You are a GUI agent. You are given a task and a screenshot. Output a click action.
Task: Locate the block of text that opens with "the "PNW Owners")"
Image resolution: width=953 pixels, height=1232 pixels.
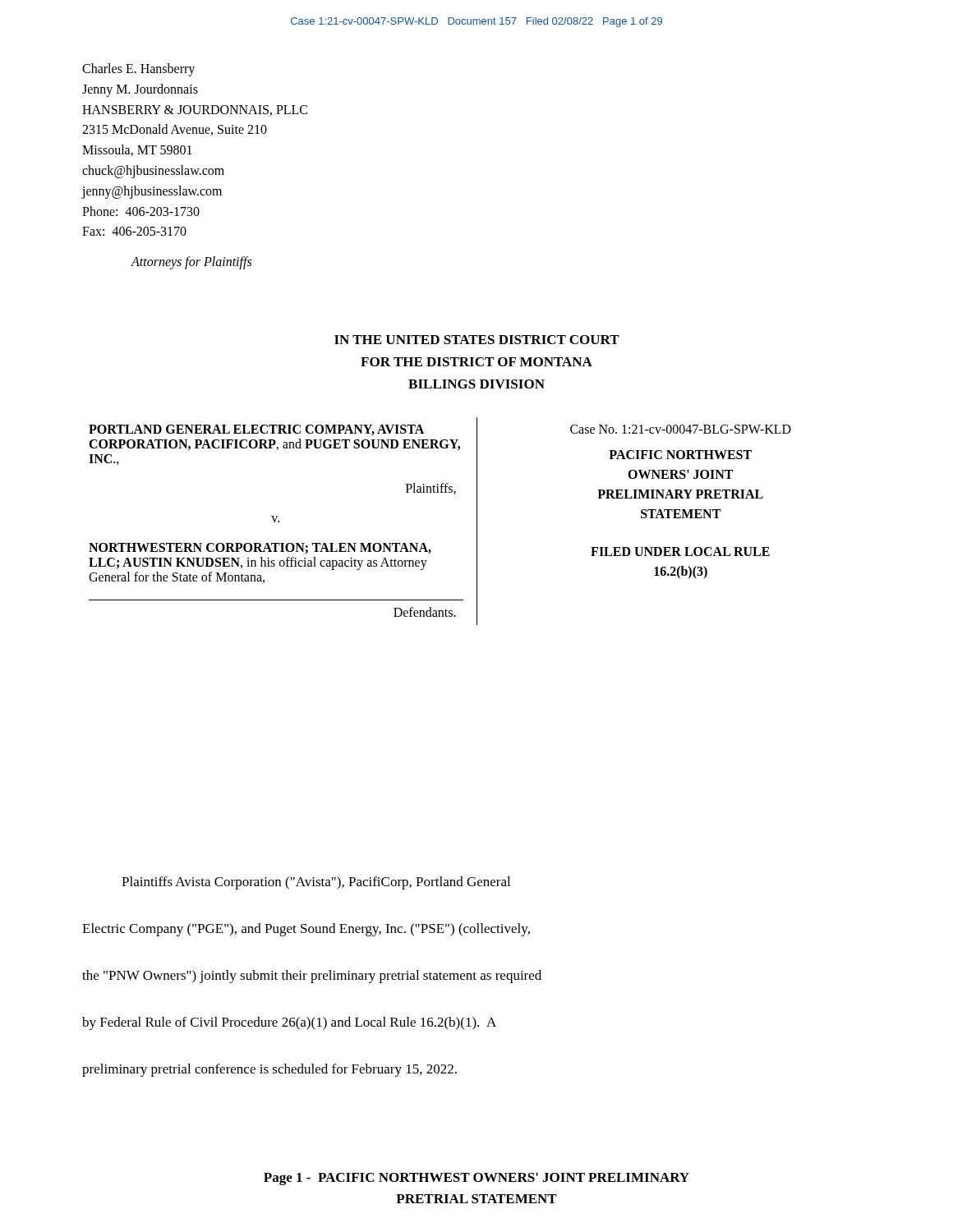click(x=312, y=975)
